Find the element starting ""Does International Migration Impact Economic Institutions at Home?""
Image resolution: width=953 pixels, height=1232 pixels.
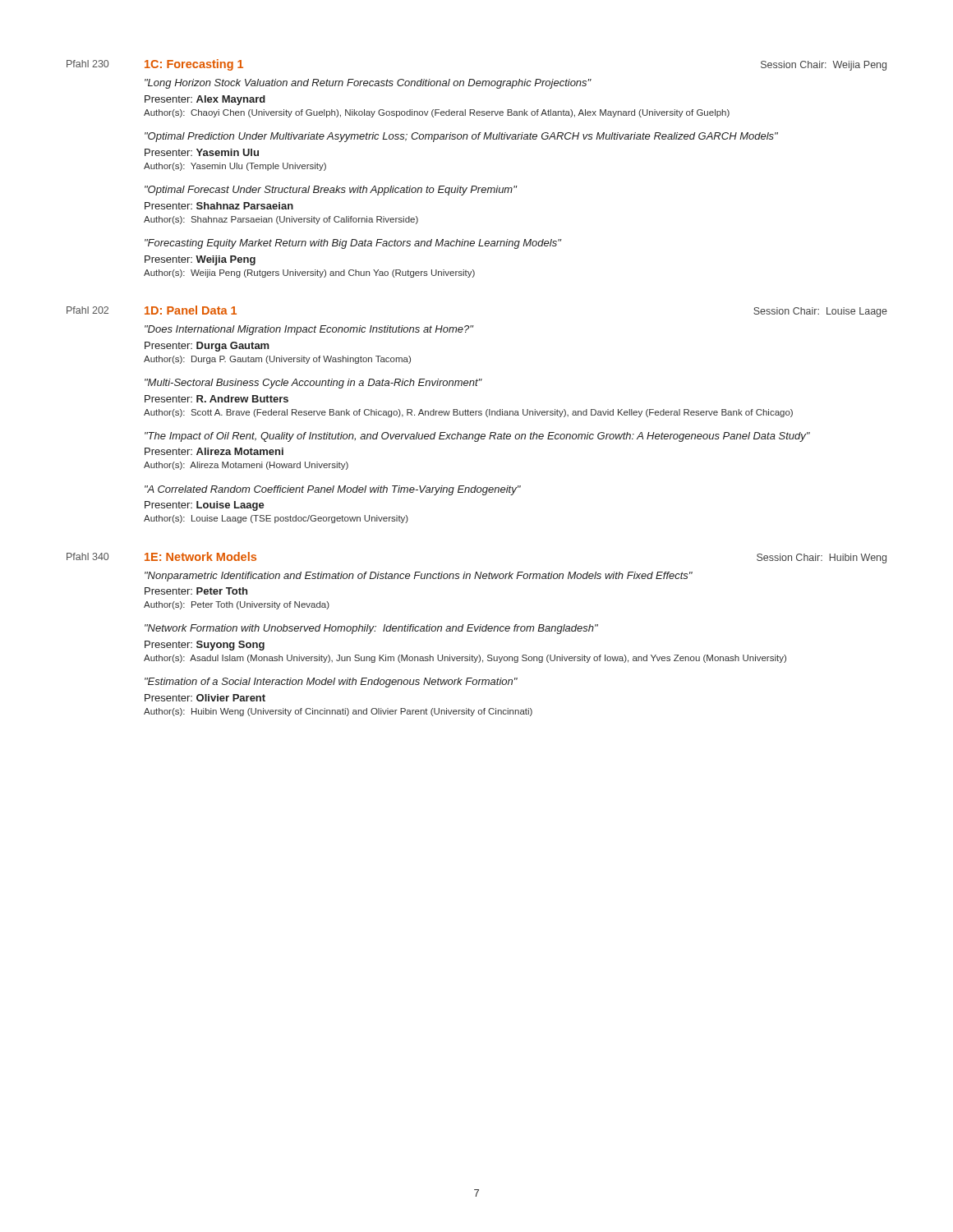309,330
